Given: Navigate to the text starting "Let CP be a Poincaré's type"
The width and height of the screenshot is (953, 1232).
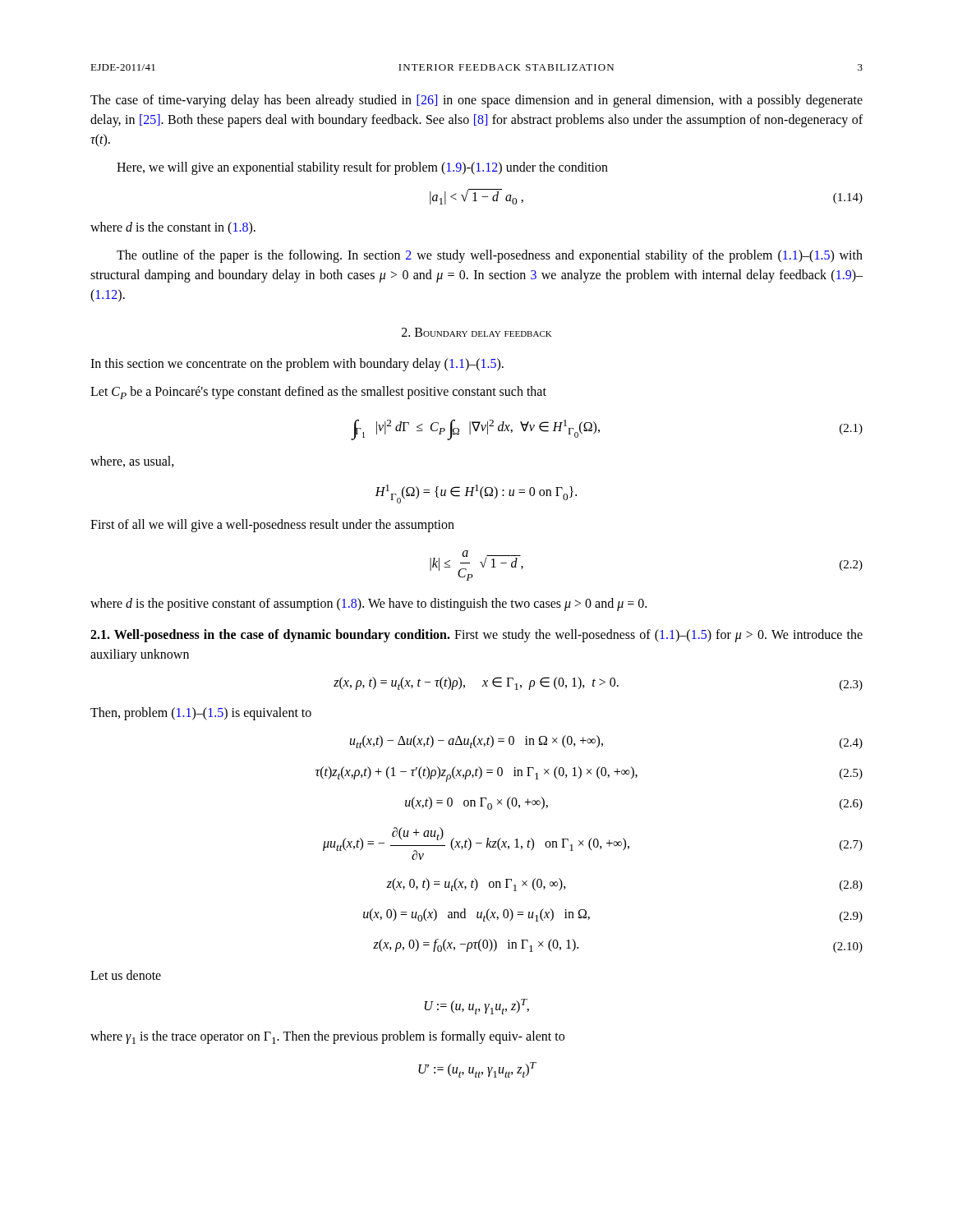Looking at the screenshot, I should [476, 393].
